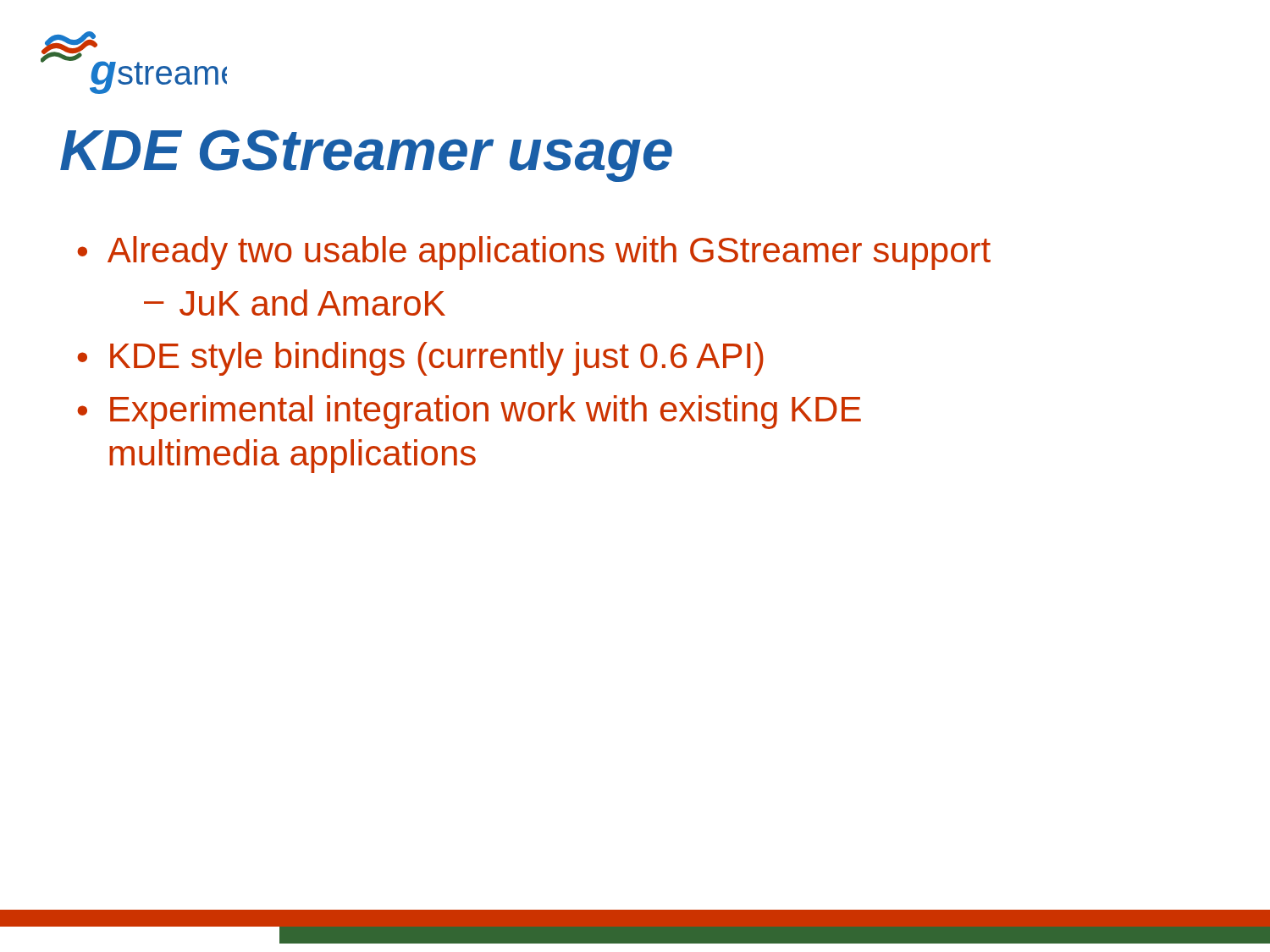Click on the text starting "KDE GStreamer usage"

(x=440, y=150)
